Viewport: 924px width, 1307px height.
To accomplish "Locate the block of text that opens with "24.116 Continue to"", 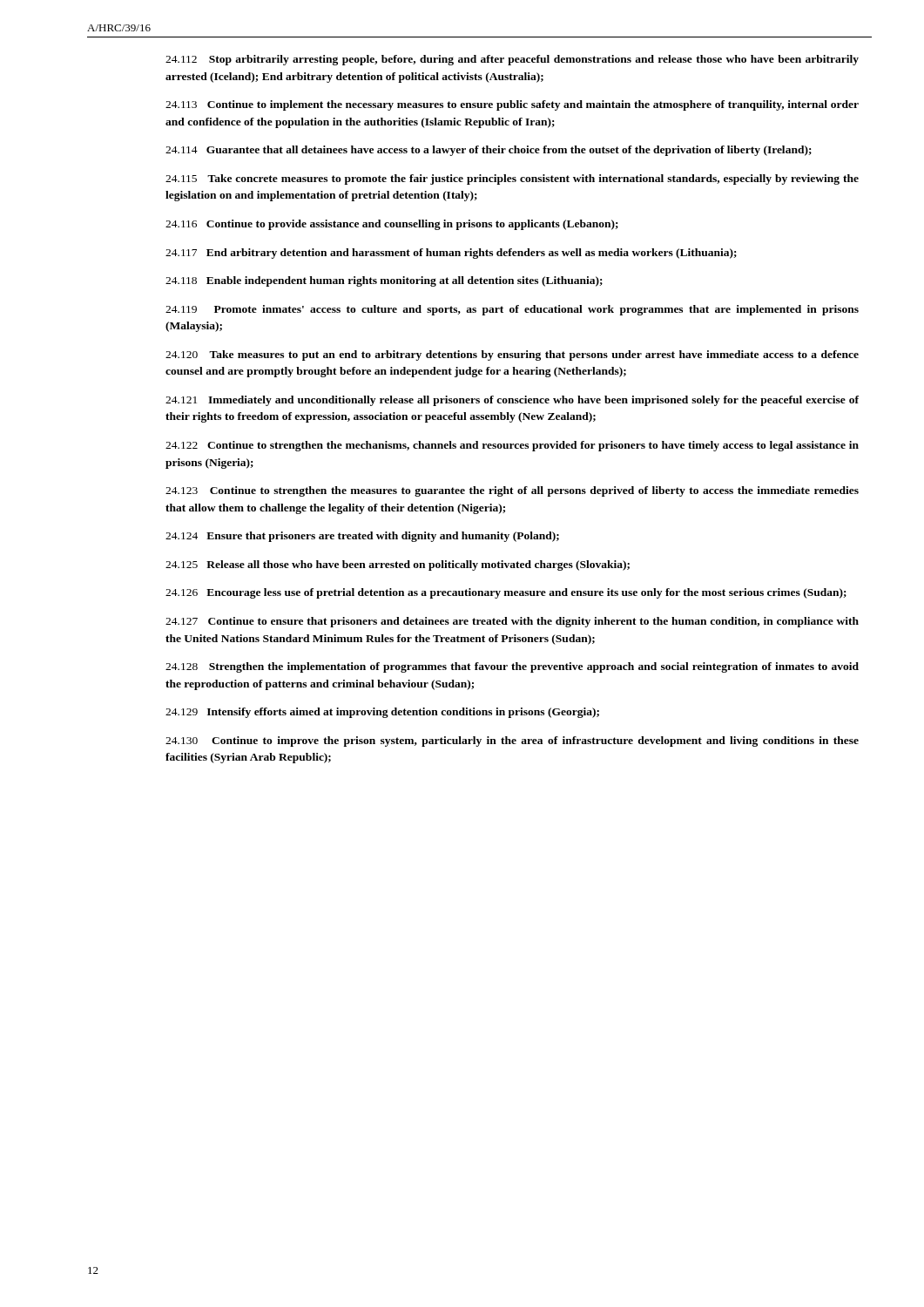I will 392,223.
